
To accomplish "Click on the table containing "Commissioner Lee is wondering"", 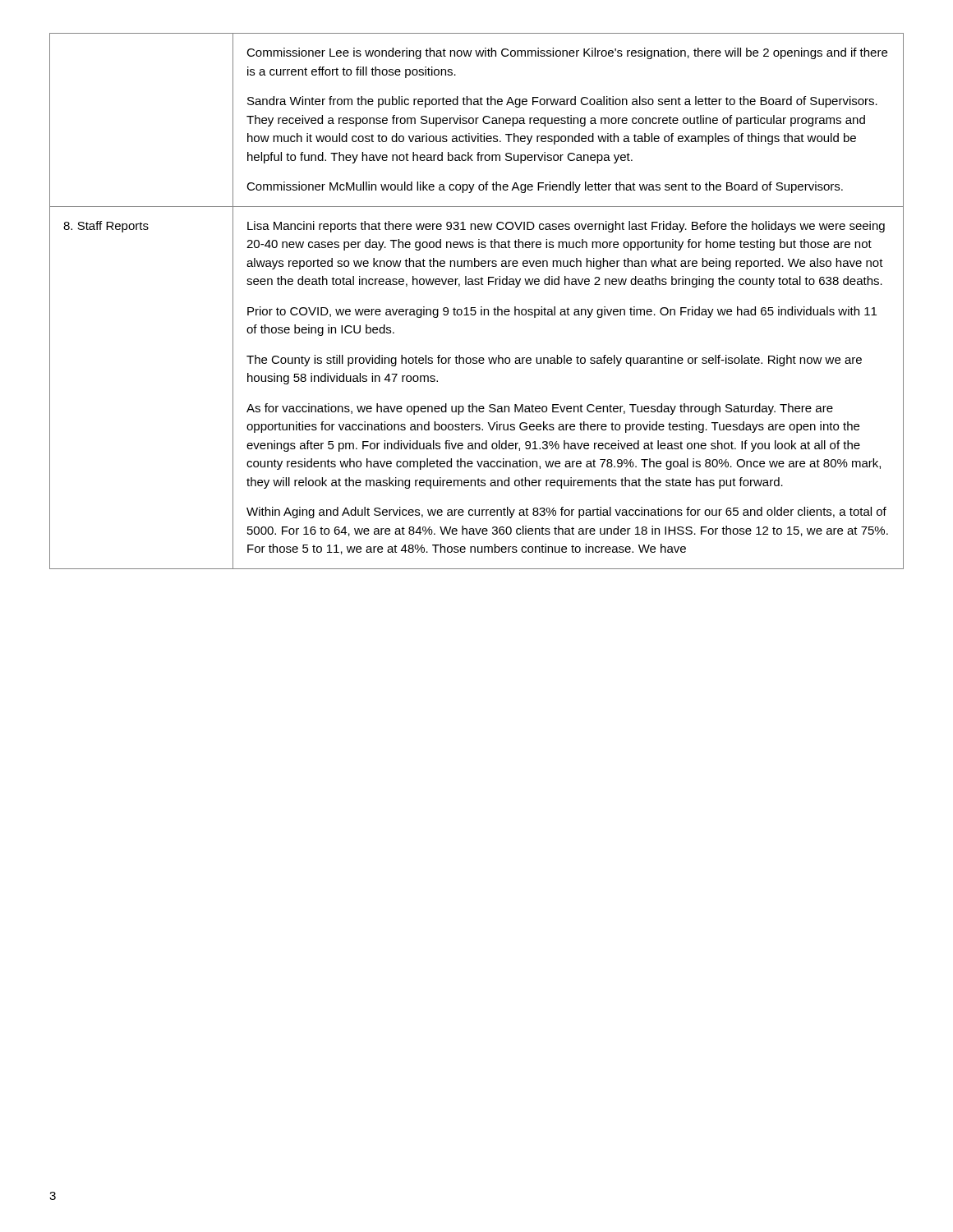I will (x=476, y=301).
